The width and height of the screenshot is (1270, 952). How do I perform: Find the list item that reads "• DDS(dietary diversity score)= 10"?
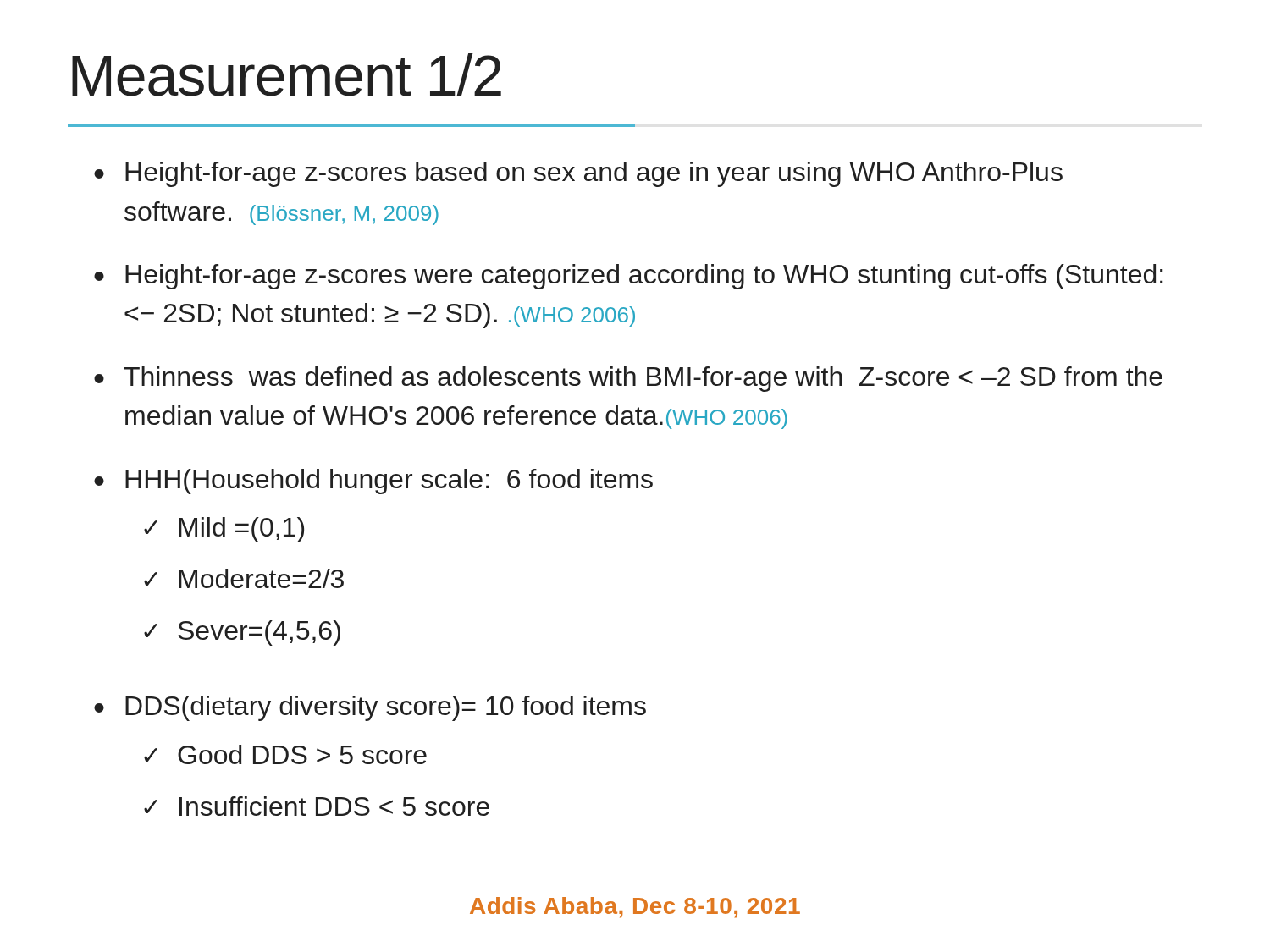tap(370, 708)
